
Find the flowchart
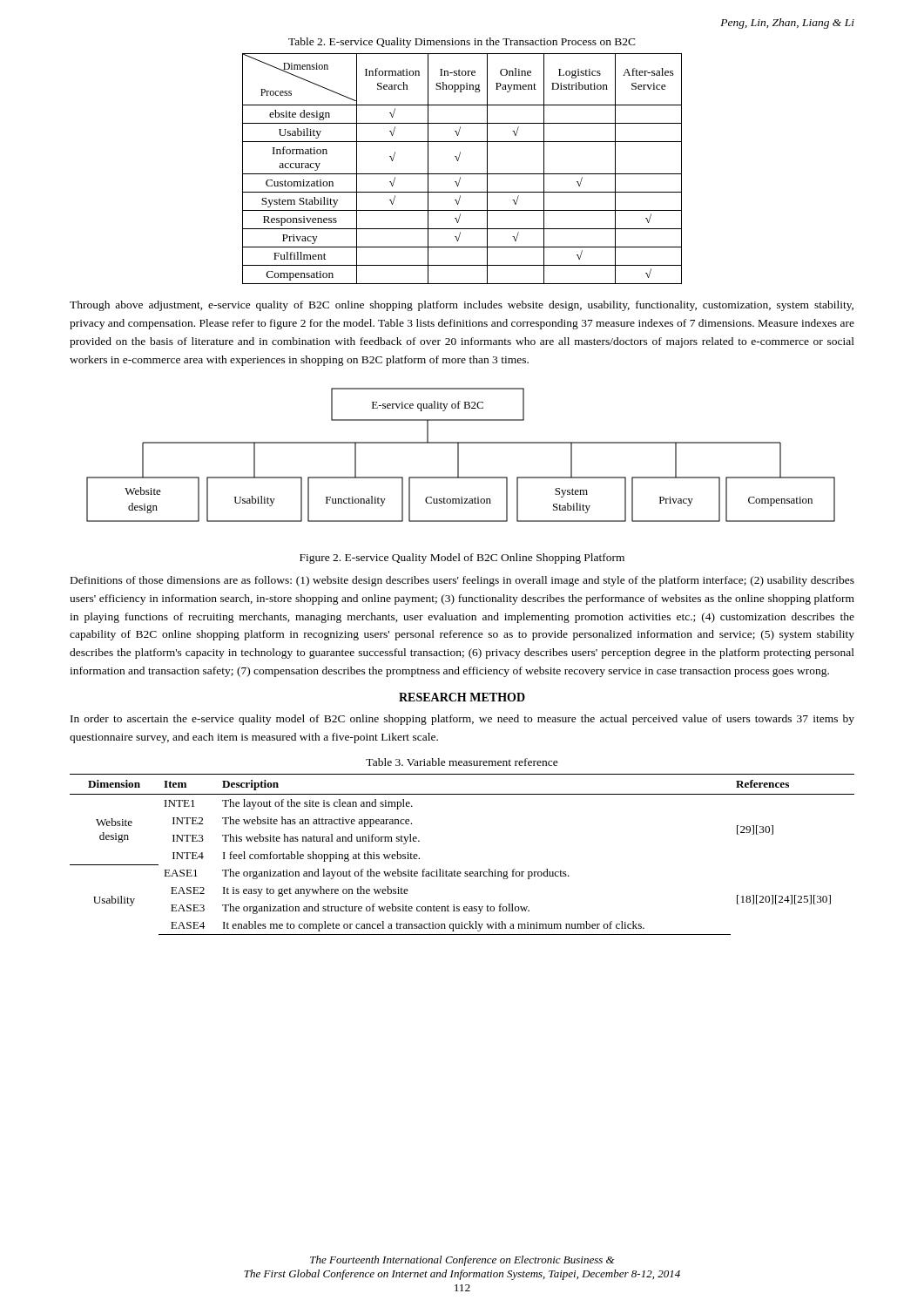(x=462, y=464)
